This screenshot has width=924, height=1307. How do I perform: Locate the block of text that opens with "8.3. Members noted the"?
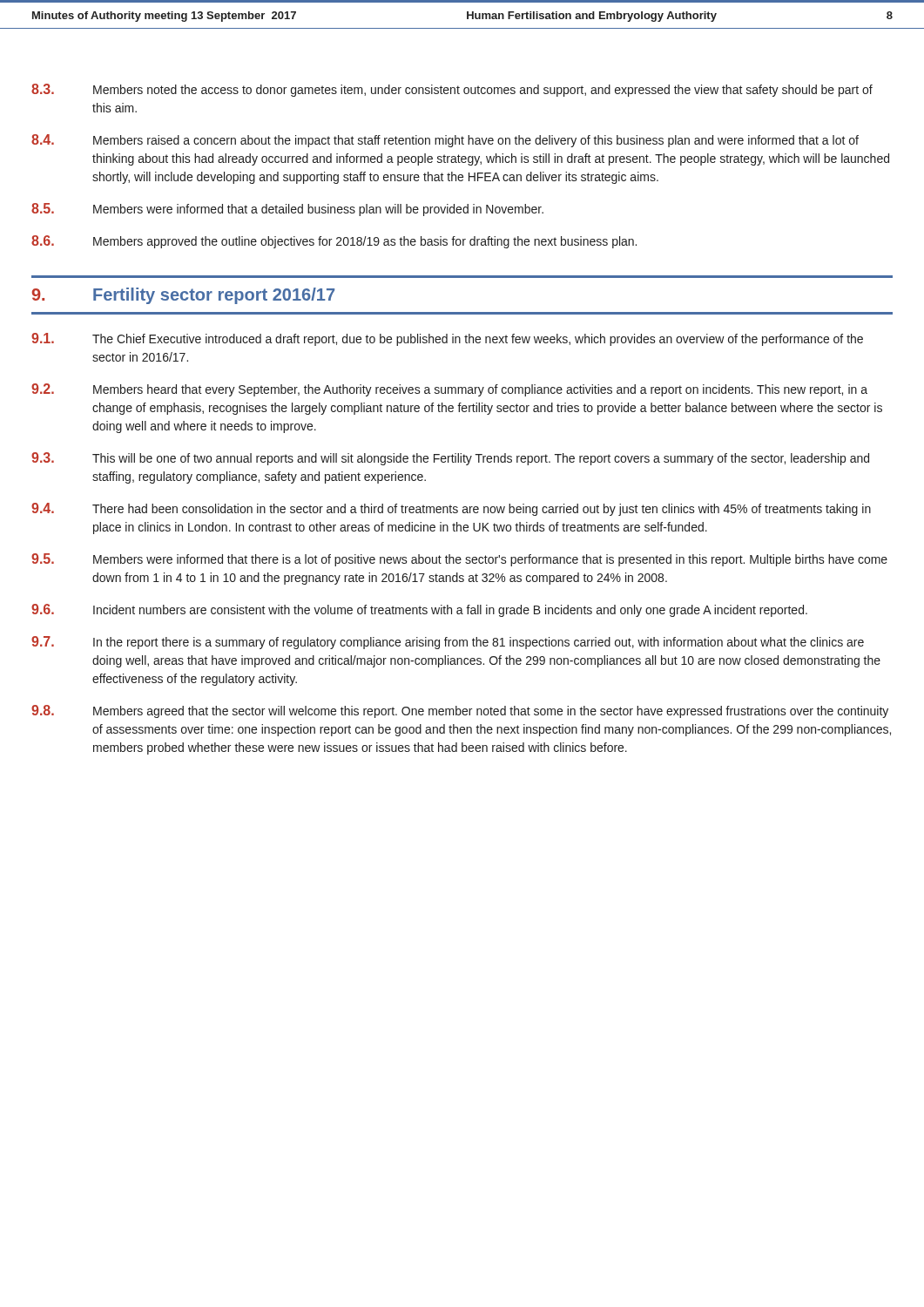(x=462, y=99)
